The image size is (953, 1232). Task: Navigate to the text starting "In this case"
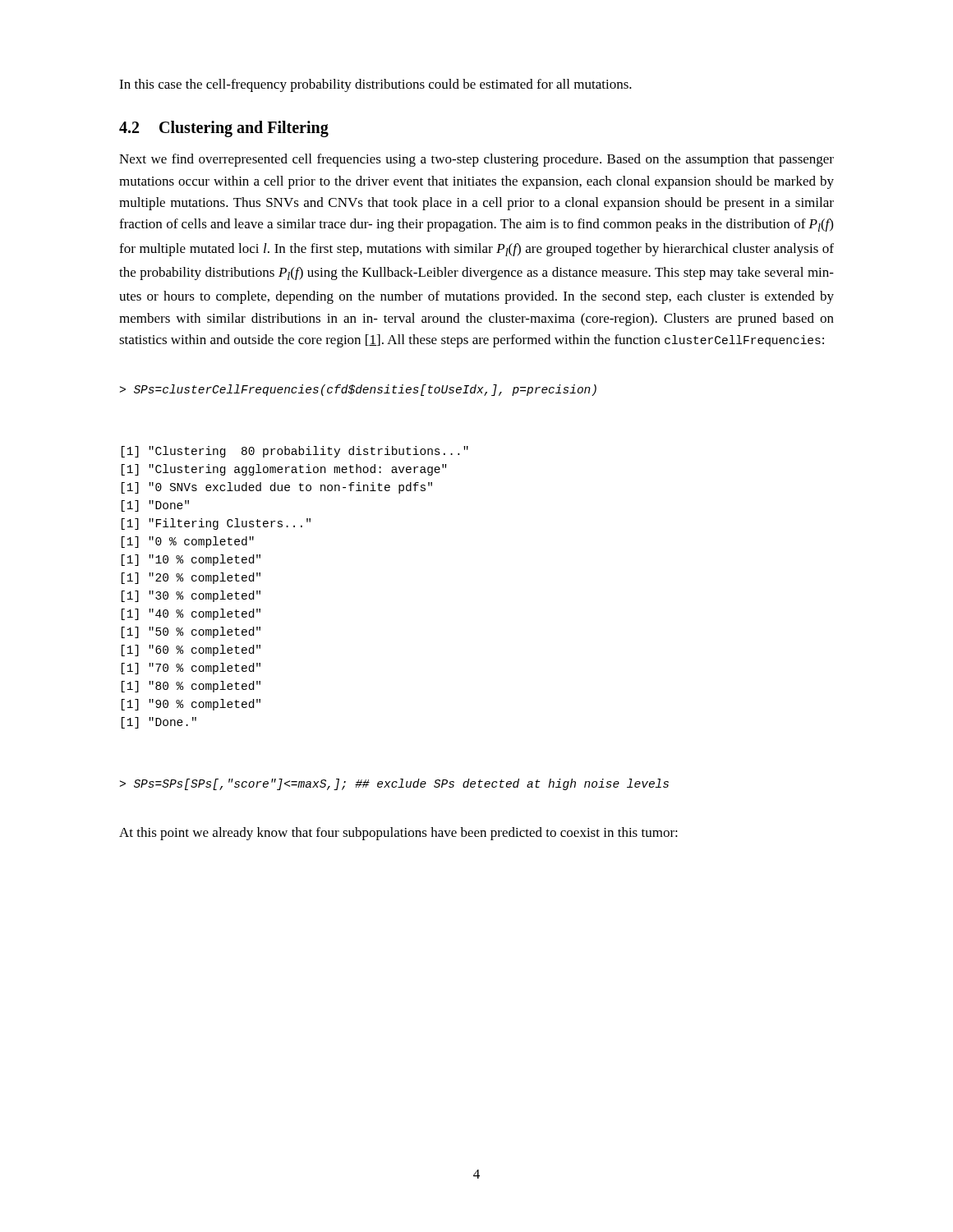[376, 84]
